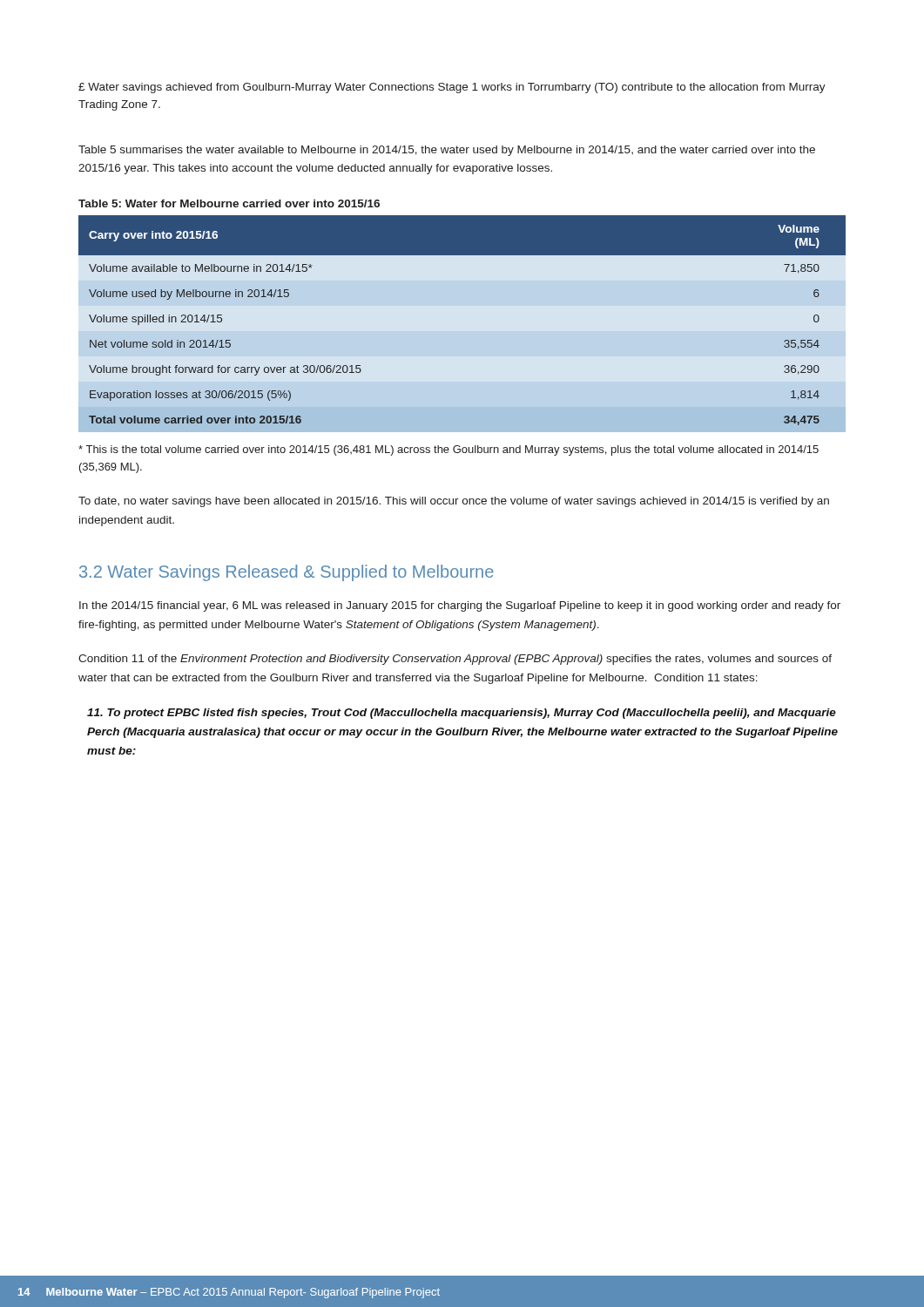Where is the passage that starts "In the 2014/15 financial"?
Screen dimensions: 1307x924
(x=460, y=615)
